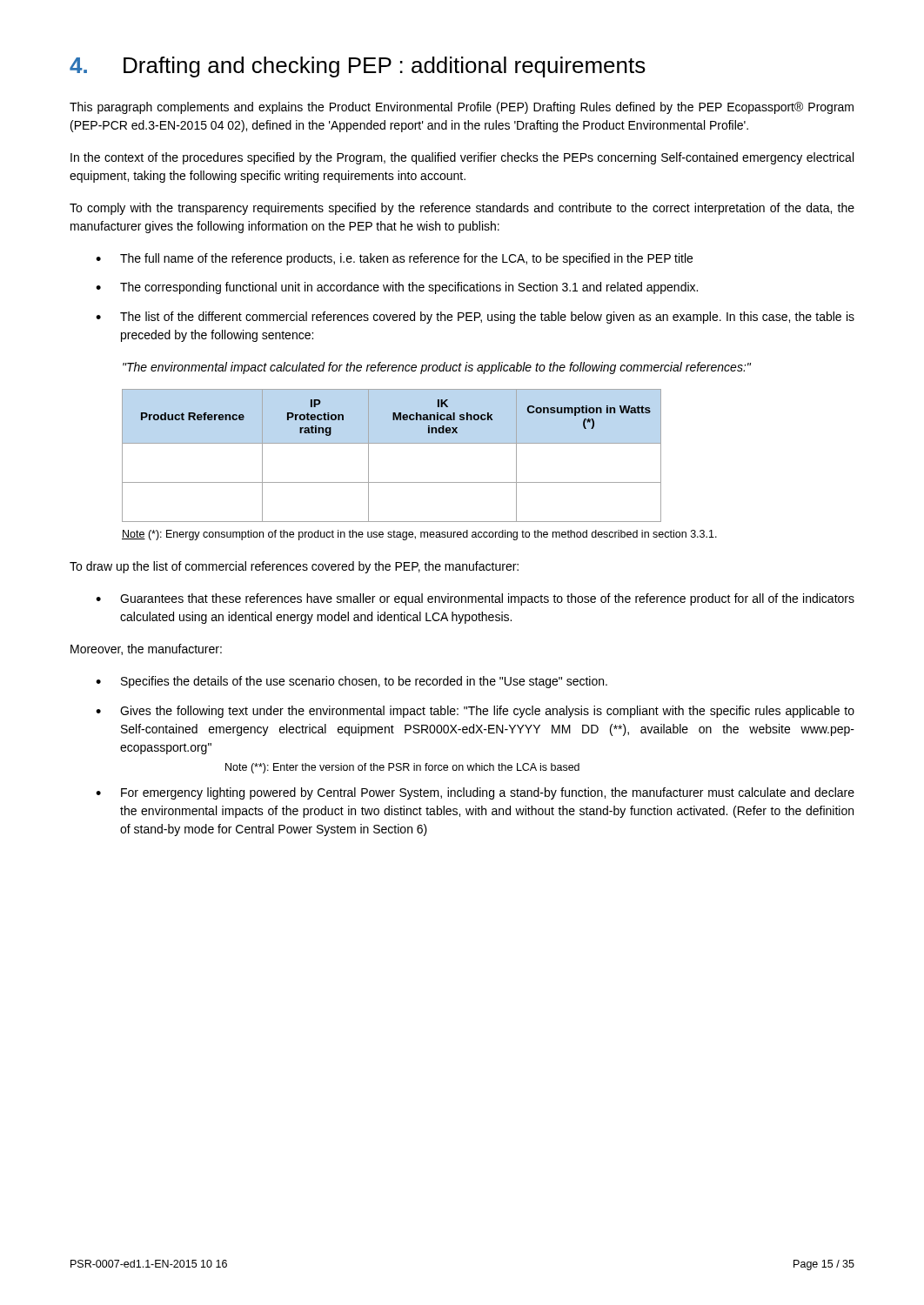Locate the title that opens with "4. Drafting and checking PEP : additional"
The width and height of the screenshot is (924, 1305).
coord(358,66)
